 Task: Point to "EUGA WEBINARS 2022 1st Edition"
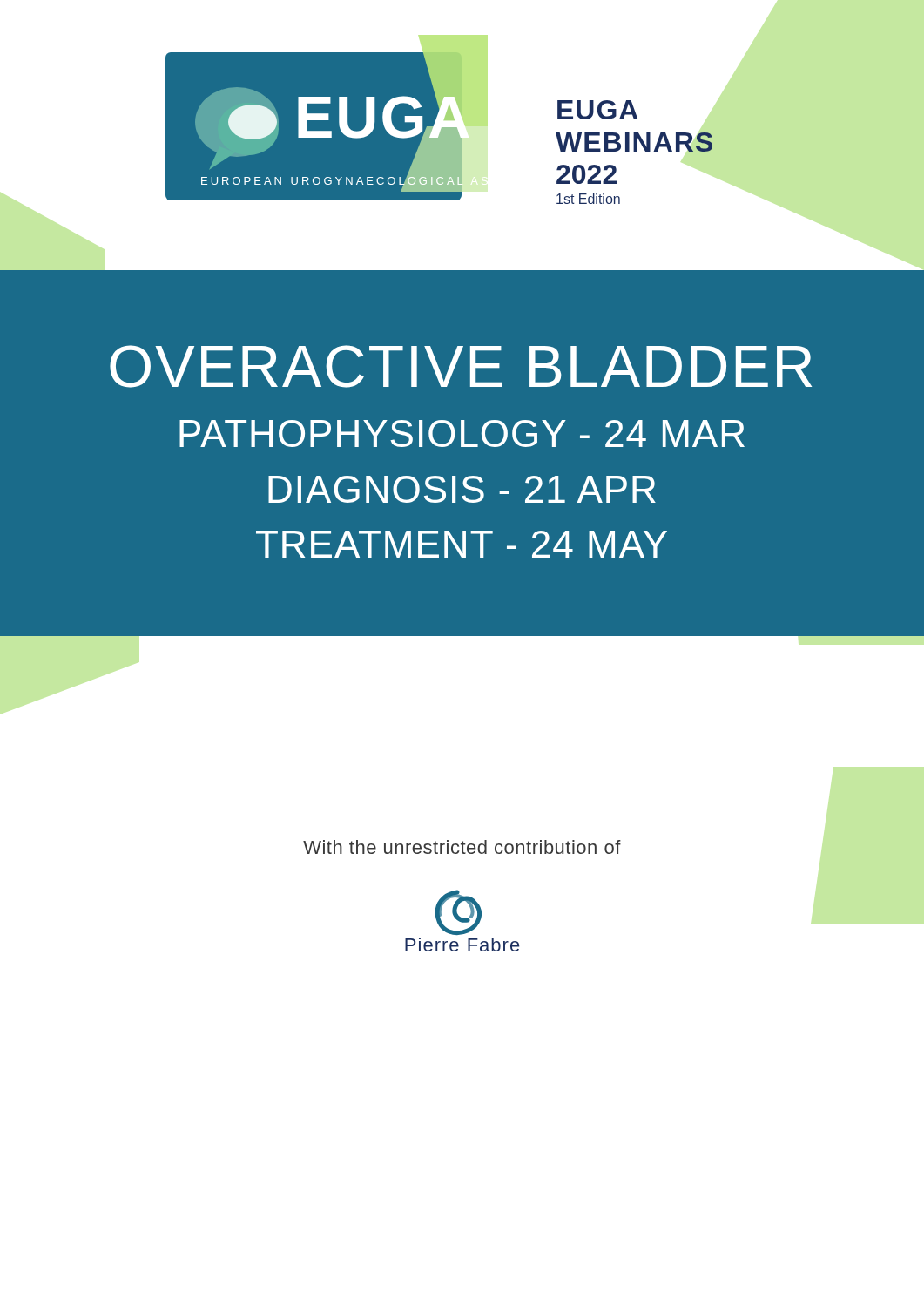tap(635, 151)
